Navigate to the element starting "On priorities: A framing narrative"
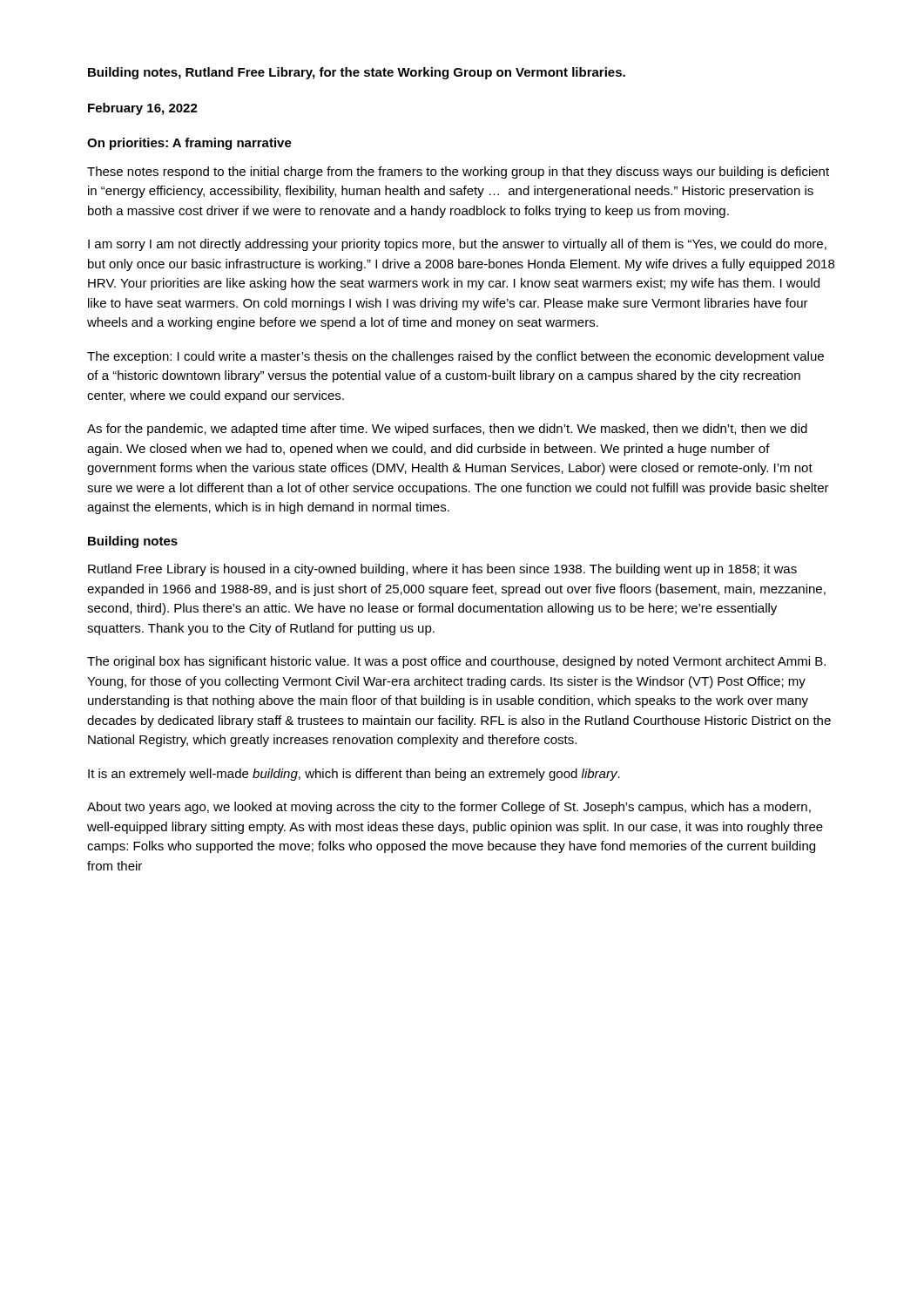 [x=189, y=142]
